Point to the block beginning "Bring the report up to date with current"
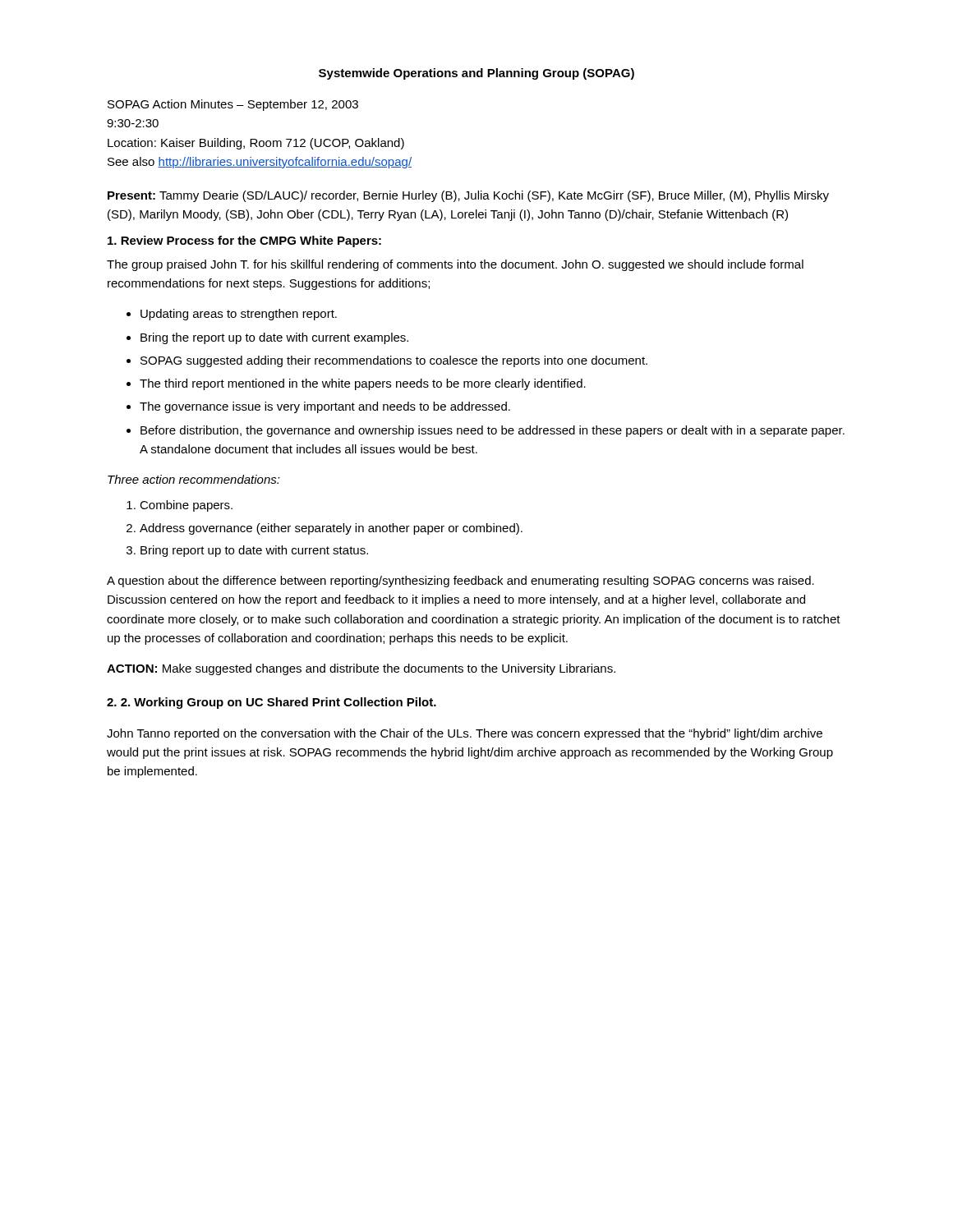The image size is (953, 1232). tap(275, 337)
